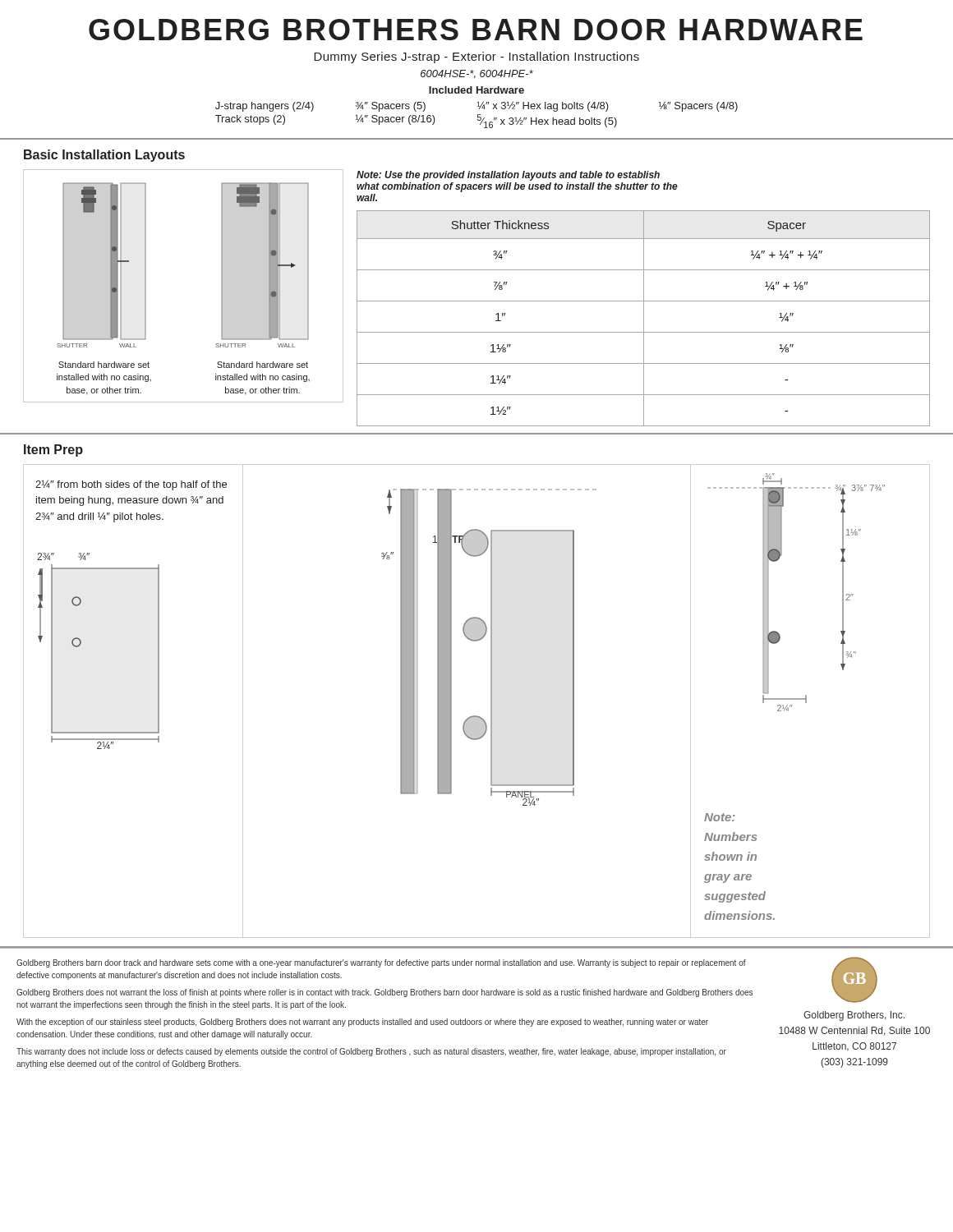Find the region starting "Note: Use the provided installation"

pyautogui.click(x=517, y=186)
